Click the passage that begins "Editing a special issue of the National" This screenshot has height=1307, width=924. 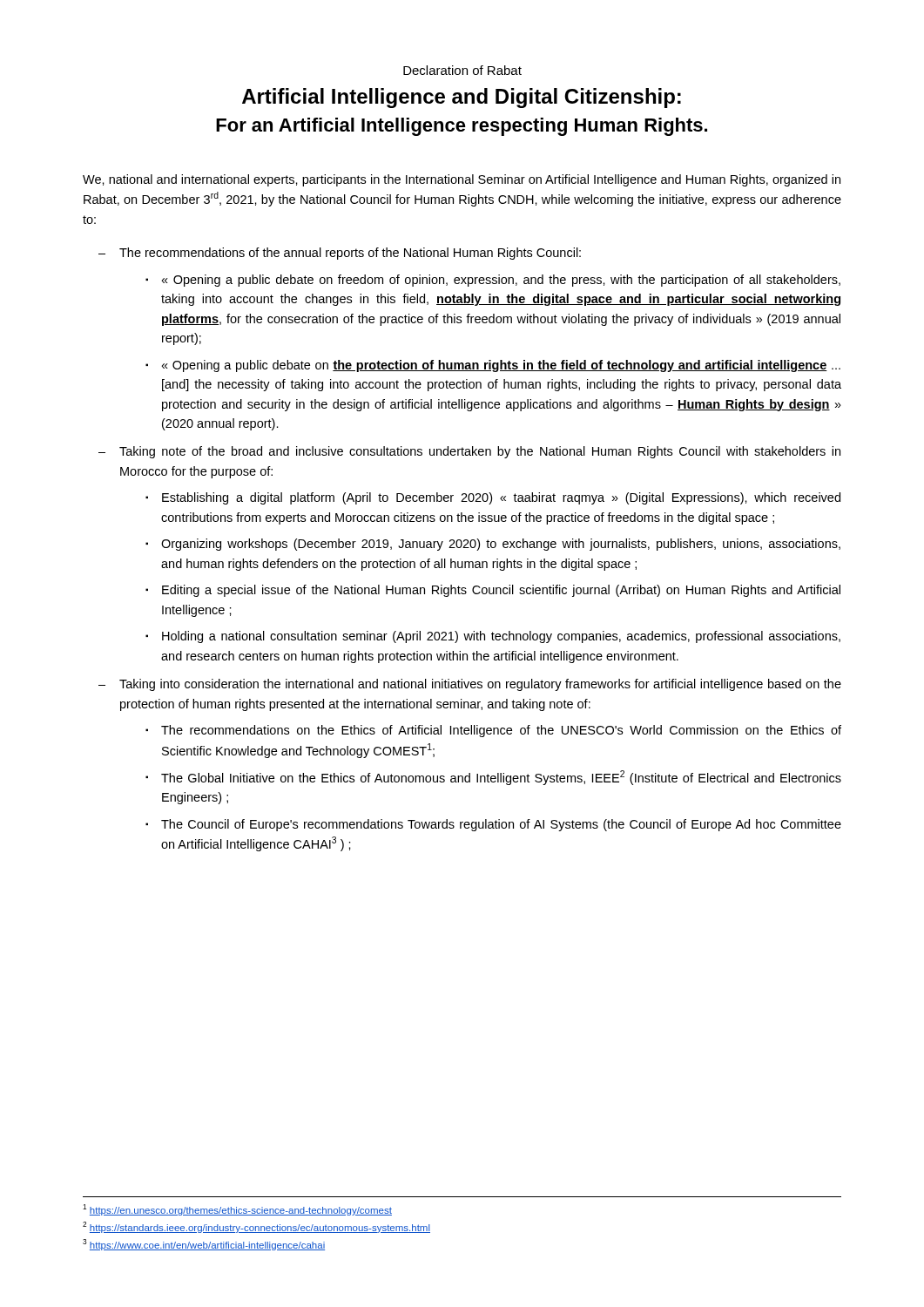pyautogui.click(x=501, y=600)
